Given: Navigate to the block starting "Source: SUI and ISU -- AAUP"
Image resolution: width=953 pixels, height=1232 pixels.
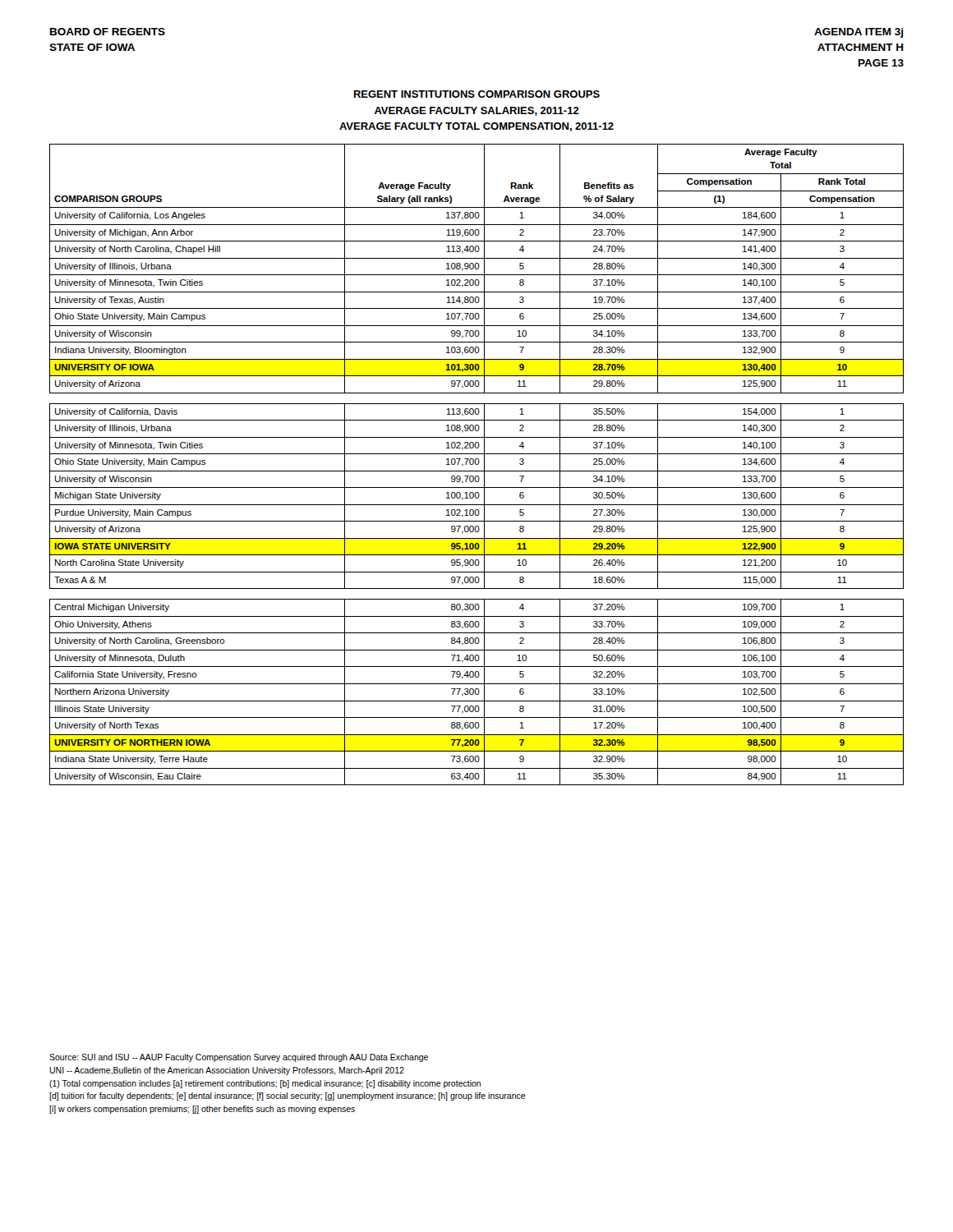Looking at the screenshot, I should pos(476,1084).
